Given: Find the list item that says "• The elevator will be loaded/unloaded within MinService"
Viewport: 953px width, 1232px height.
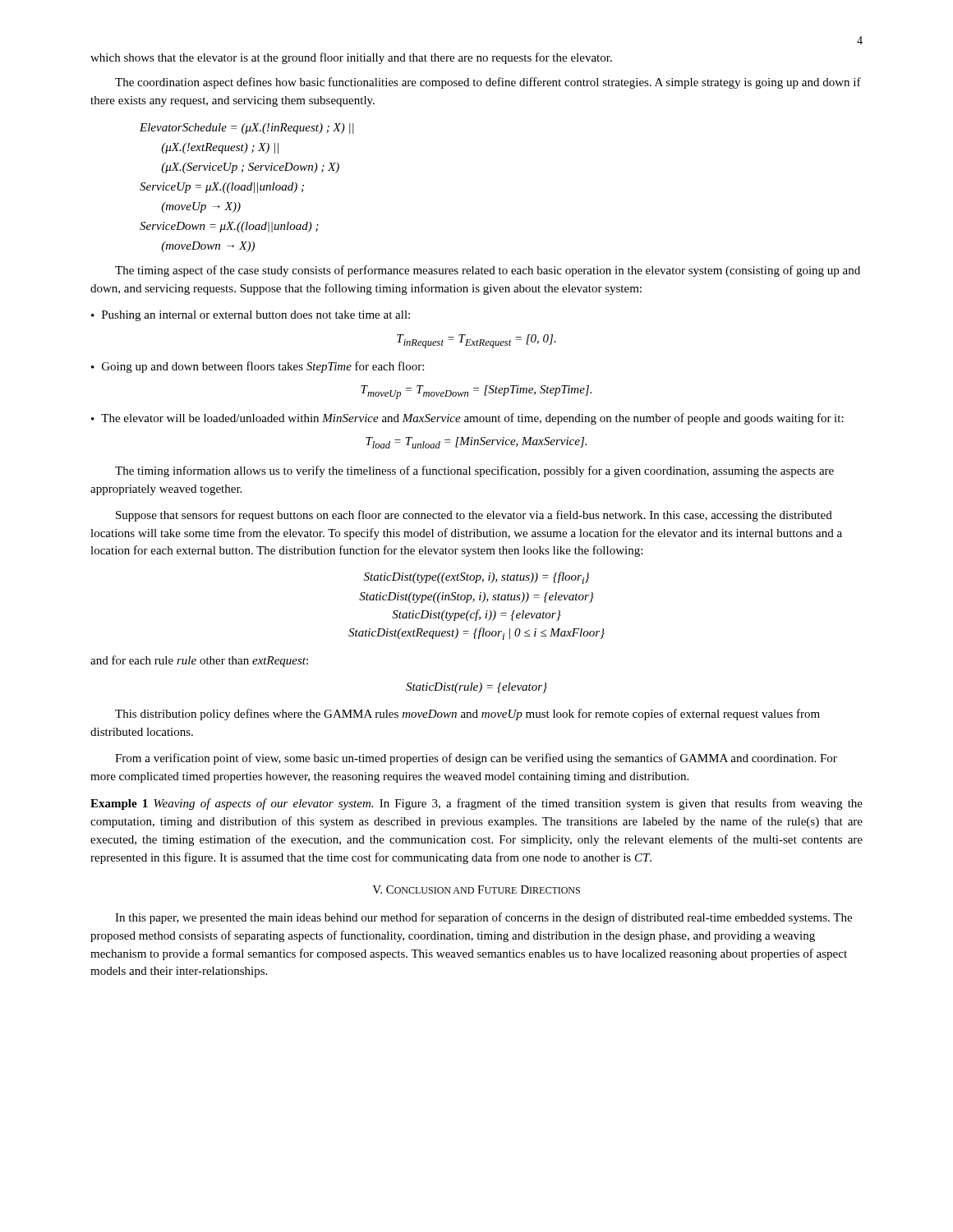Looking at the screenshot, I should [476, 419].
